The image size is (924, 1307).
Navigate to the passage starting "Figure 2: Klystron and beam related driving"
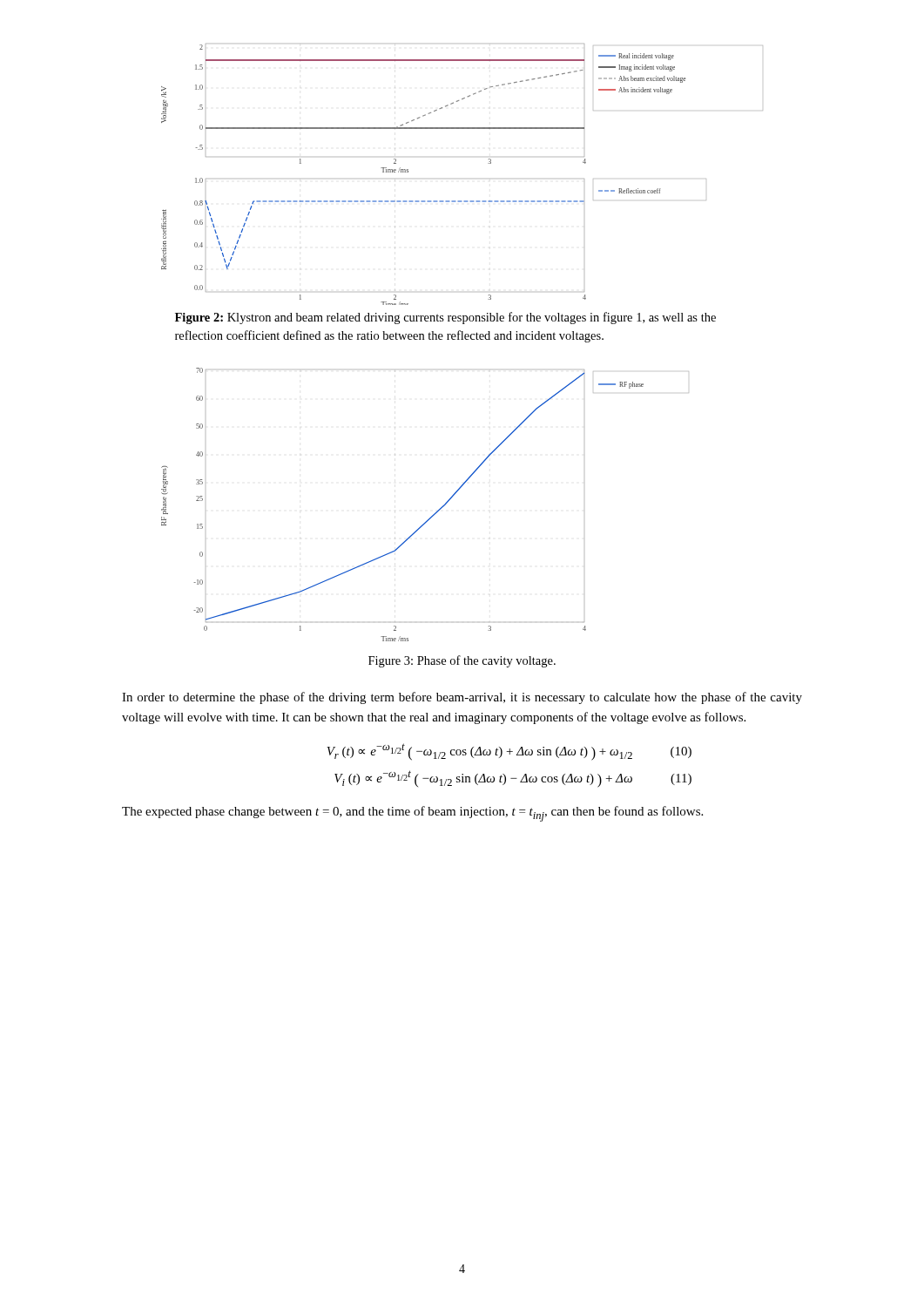click(445, 326)
